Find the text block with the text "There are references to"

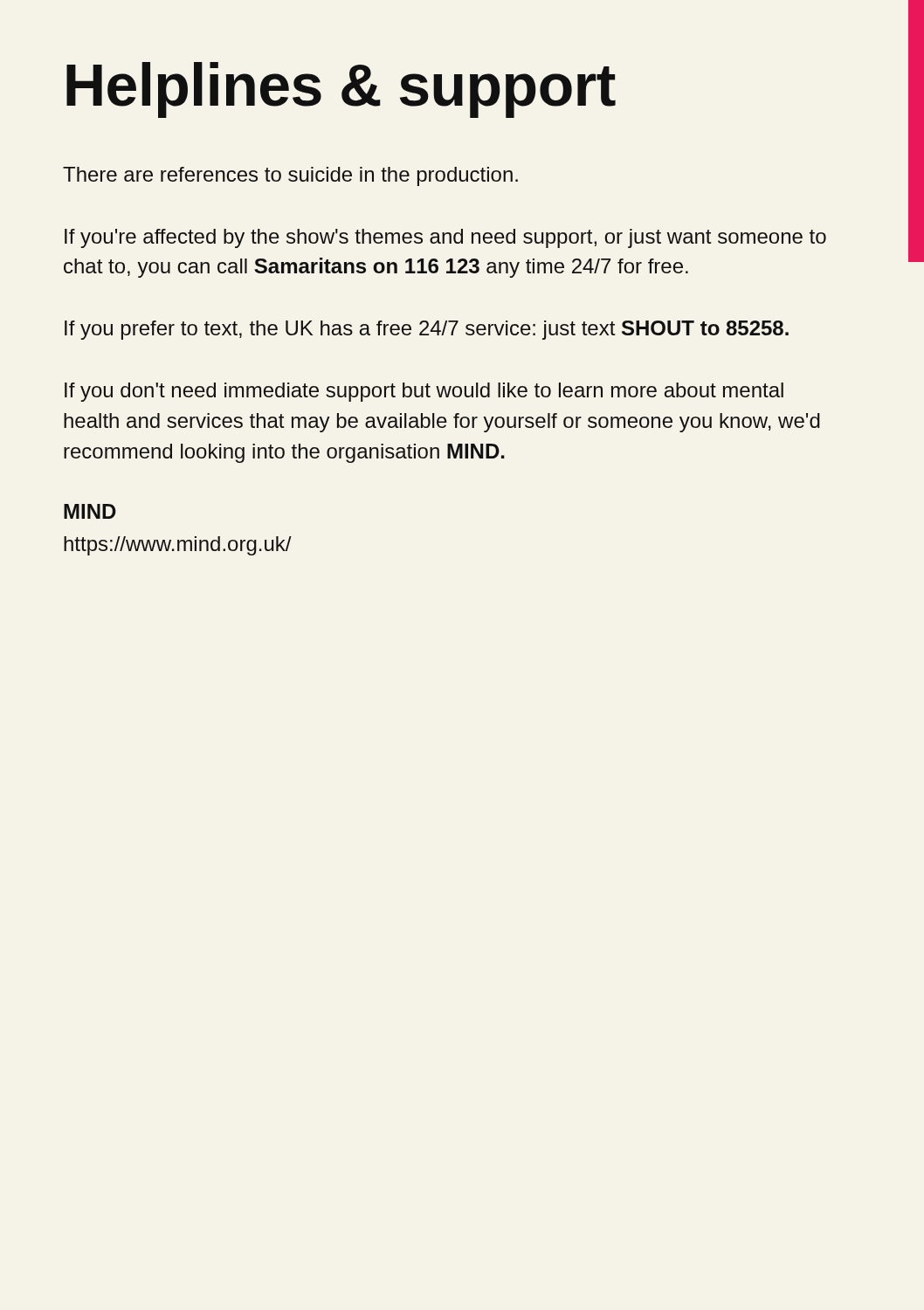291,174
